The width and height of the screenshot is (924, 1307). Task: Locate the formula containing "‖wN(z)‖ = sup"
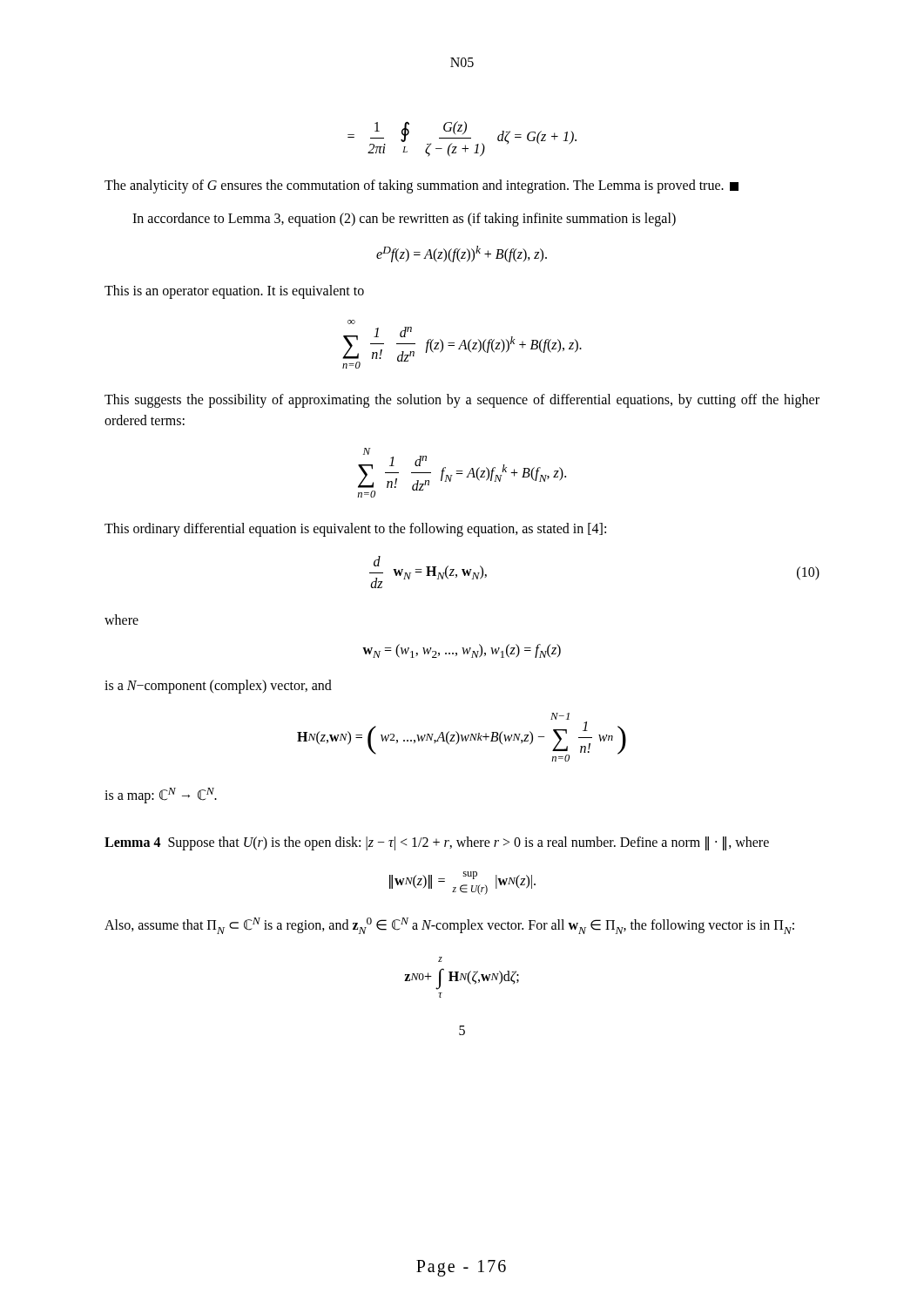462,881
